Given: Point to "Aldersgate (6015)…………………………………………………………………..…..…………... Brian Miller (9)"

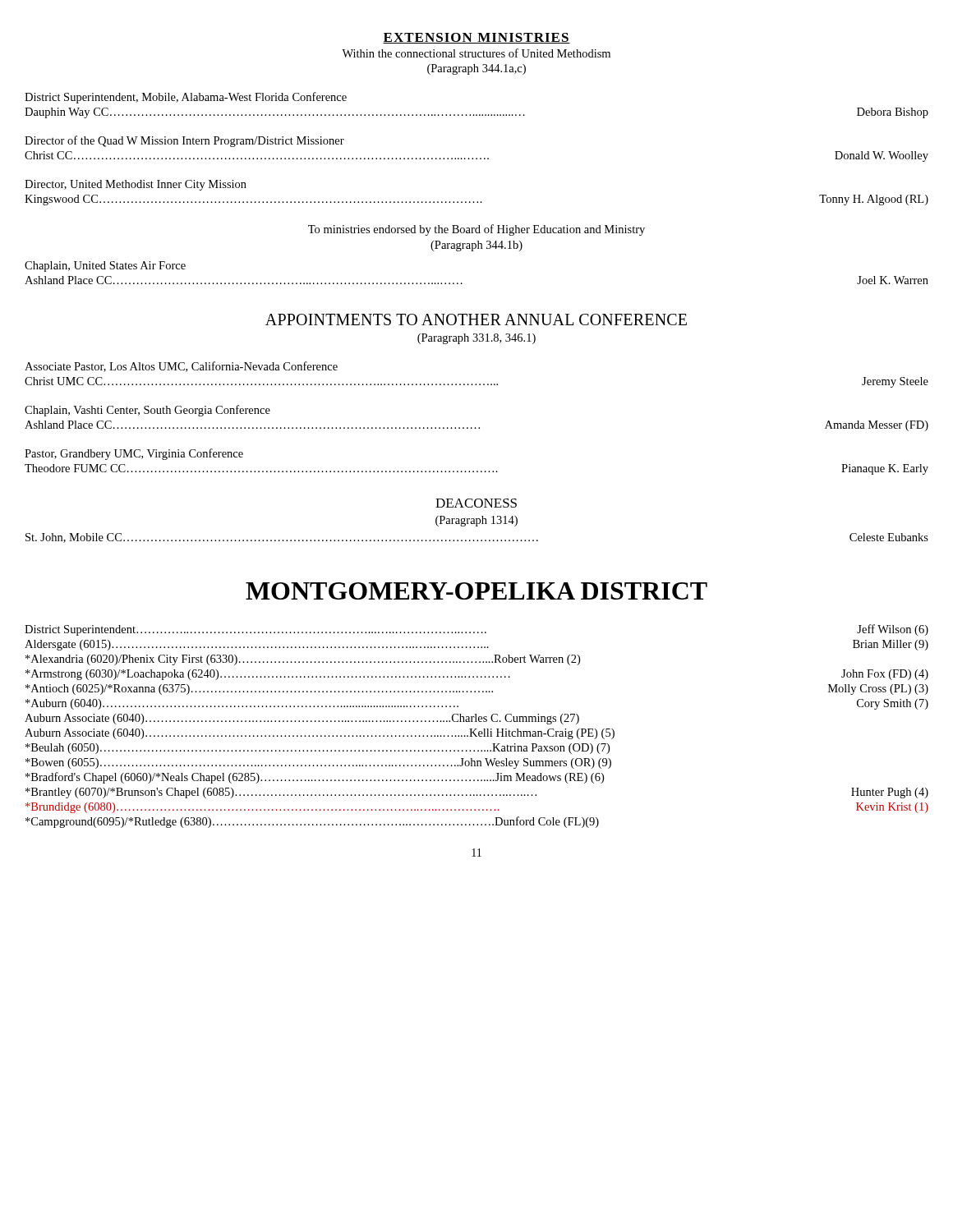Looking at the screenshot, I should [x=476, y=644].
